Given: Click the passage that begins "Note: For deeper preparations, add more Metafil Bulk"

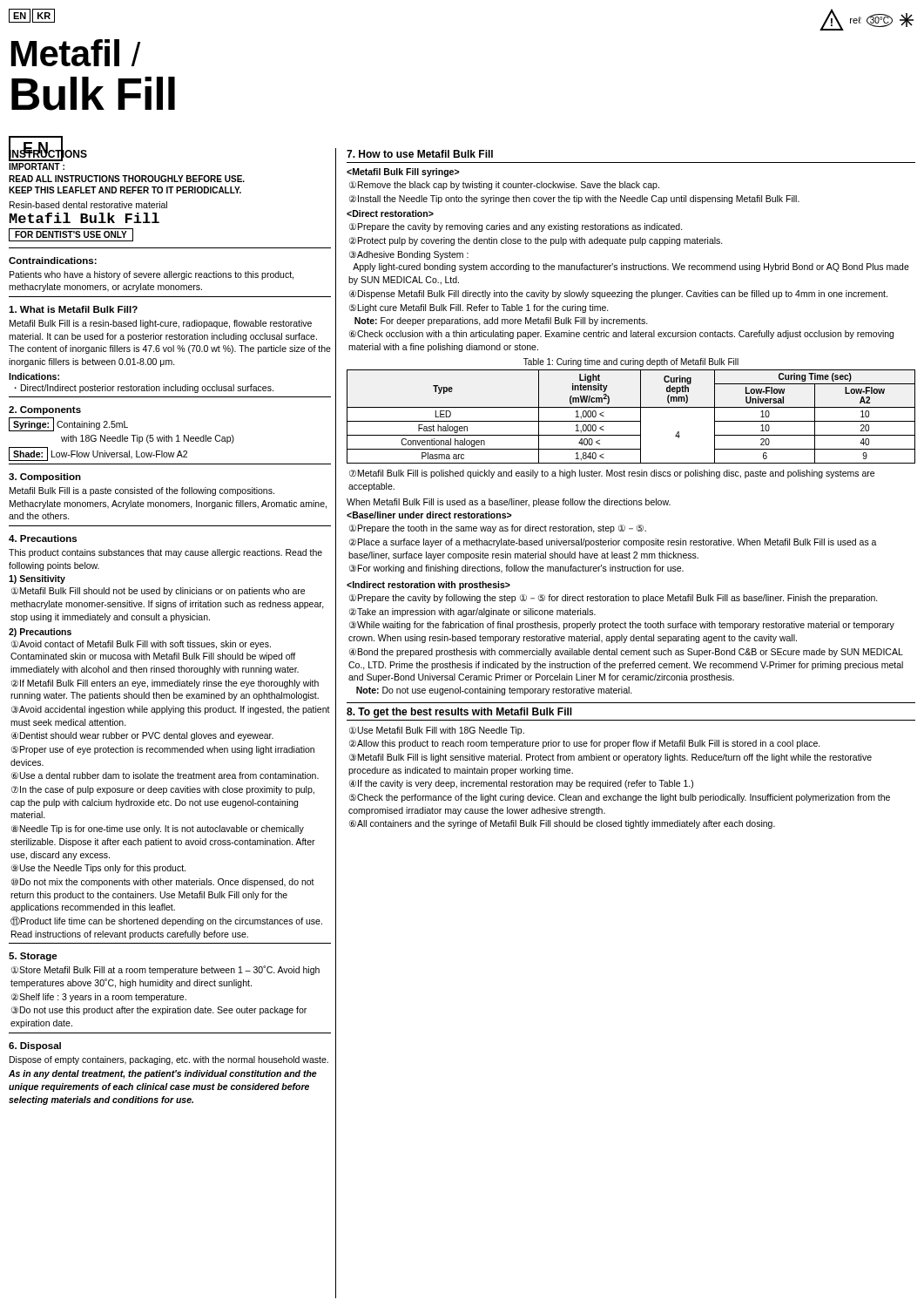Looking at the screenshot, I should [497, 321].
